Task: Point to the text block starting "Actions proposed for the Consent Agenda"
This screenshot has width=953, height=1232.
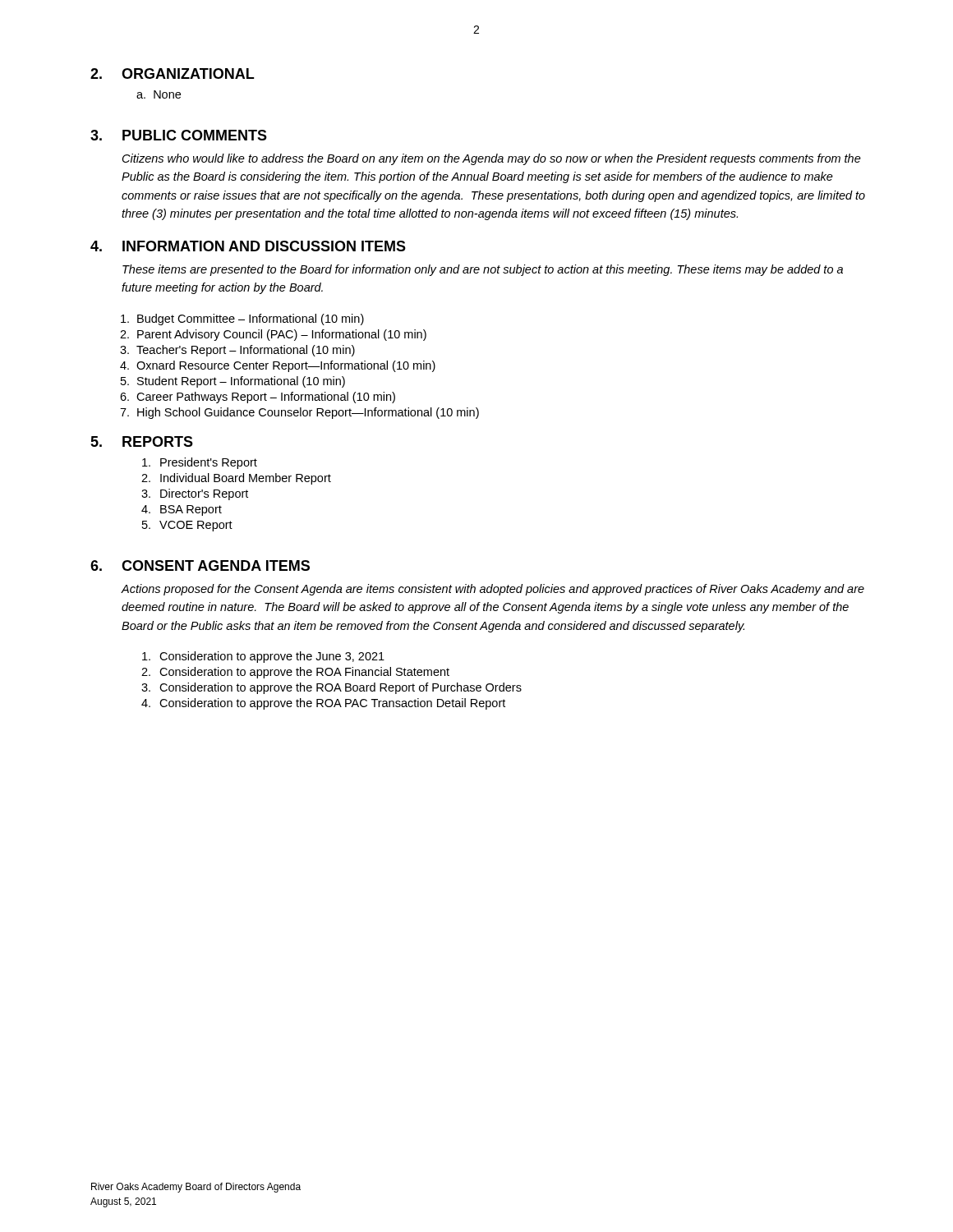Action: coord(493,607)
